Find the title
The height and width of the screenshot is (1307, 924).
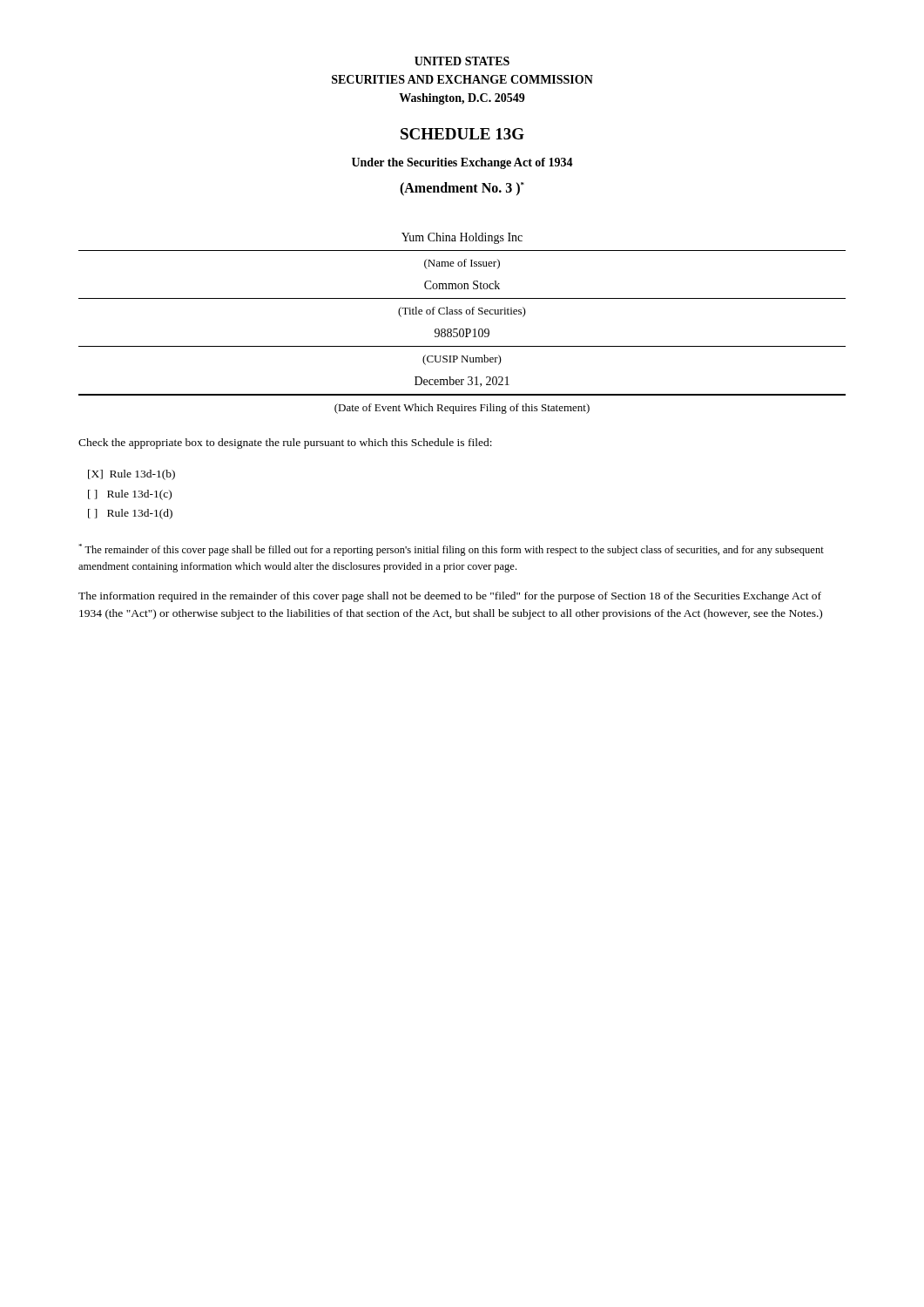tap(462, 134)
